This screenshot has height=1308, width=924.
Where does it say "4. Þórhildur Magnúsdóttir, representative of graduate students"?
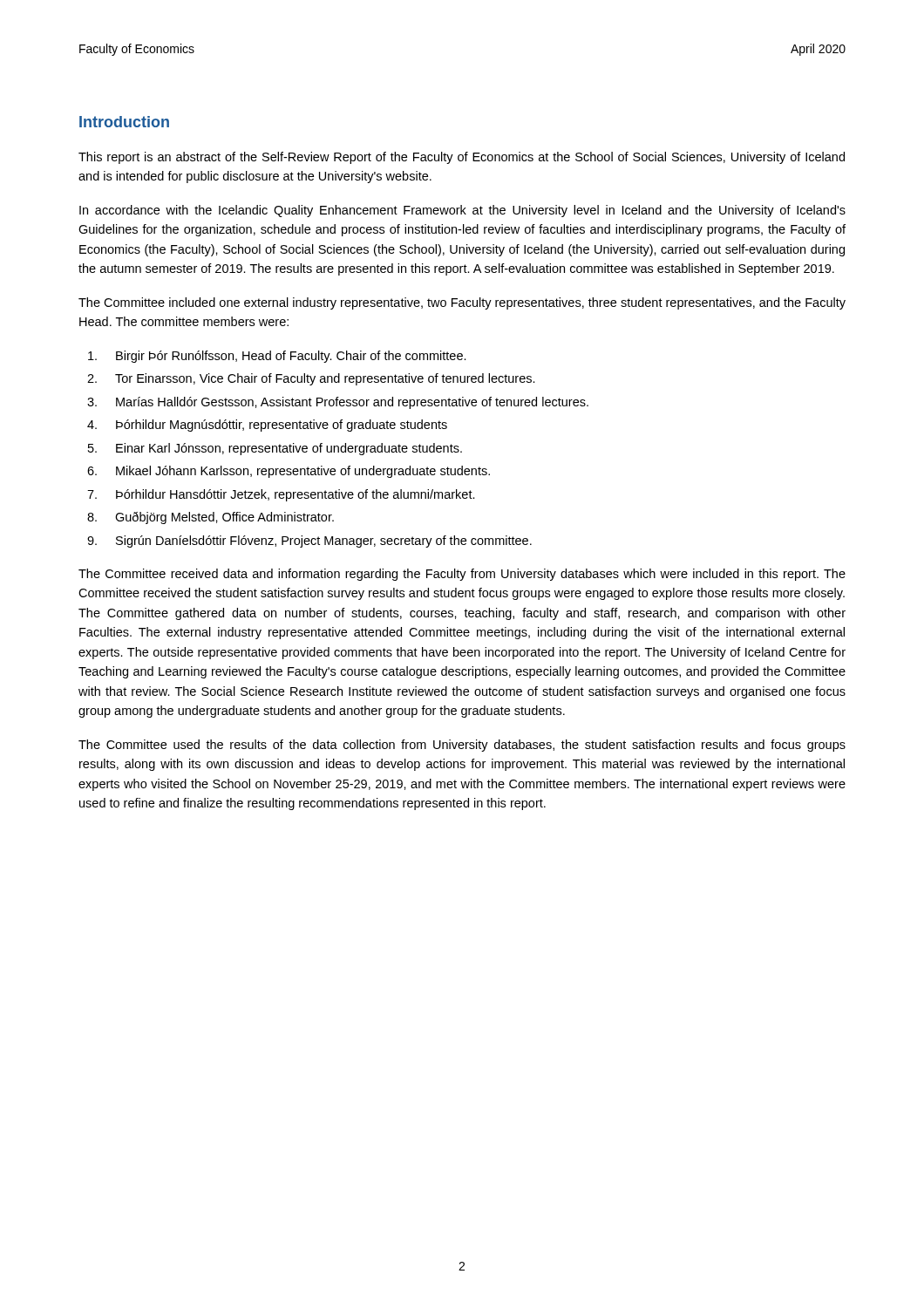267,426
